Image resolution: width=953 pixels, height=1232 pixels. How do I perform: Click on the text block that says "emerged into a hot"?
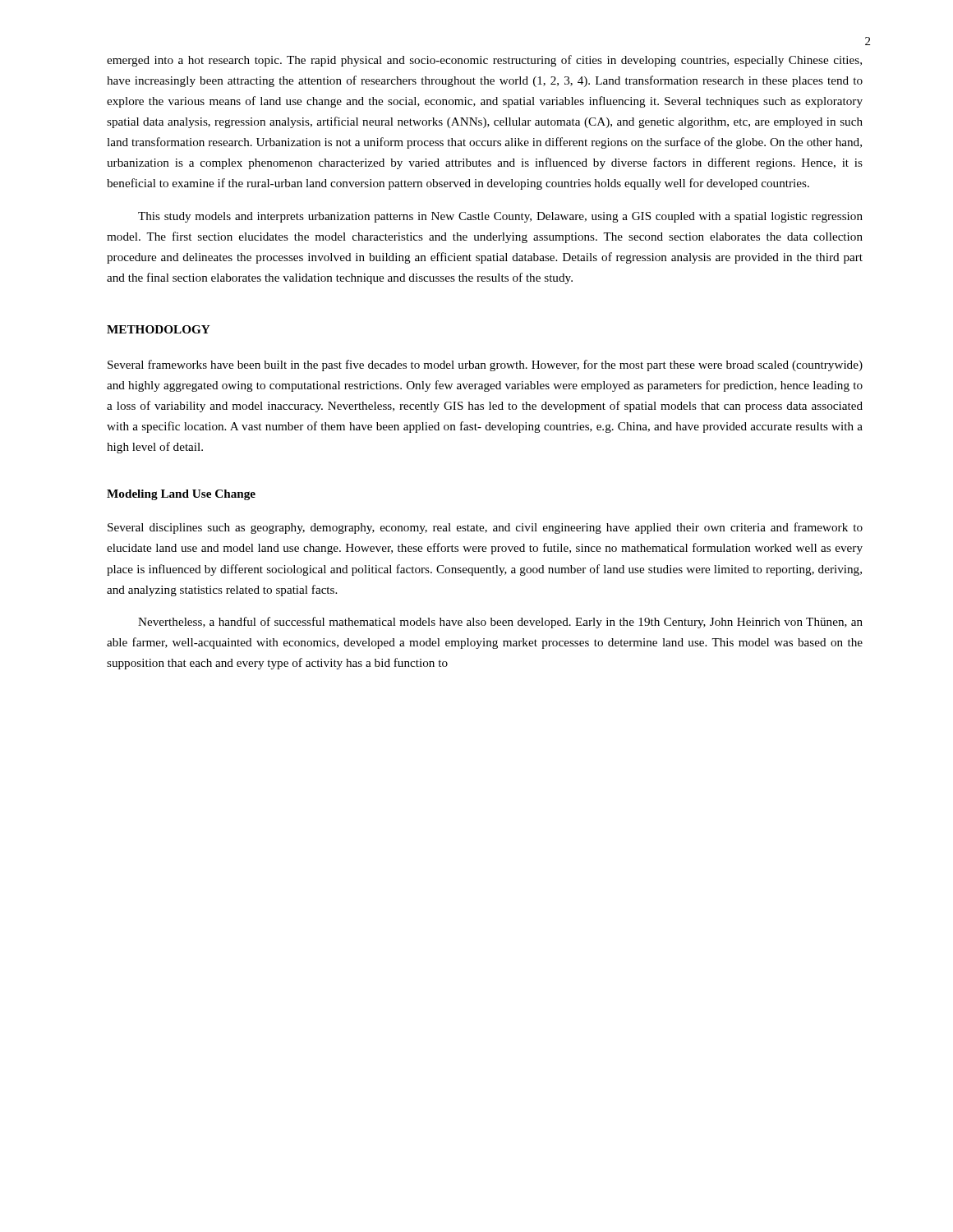(485, 121)
